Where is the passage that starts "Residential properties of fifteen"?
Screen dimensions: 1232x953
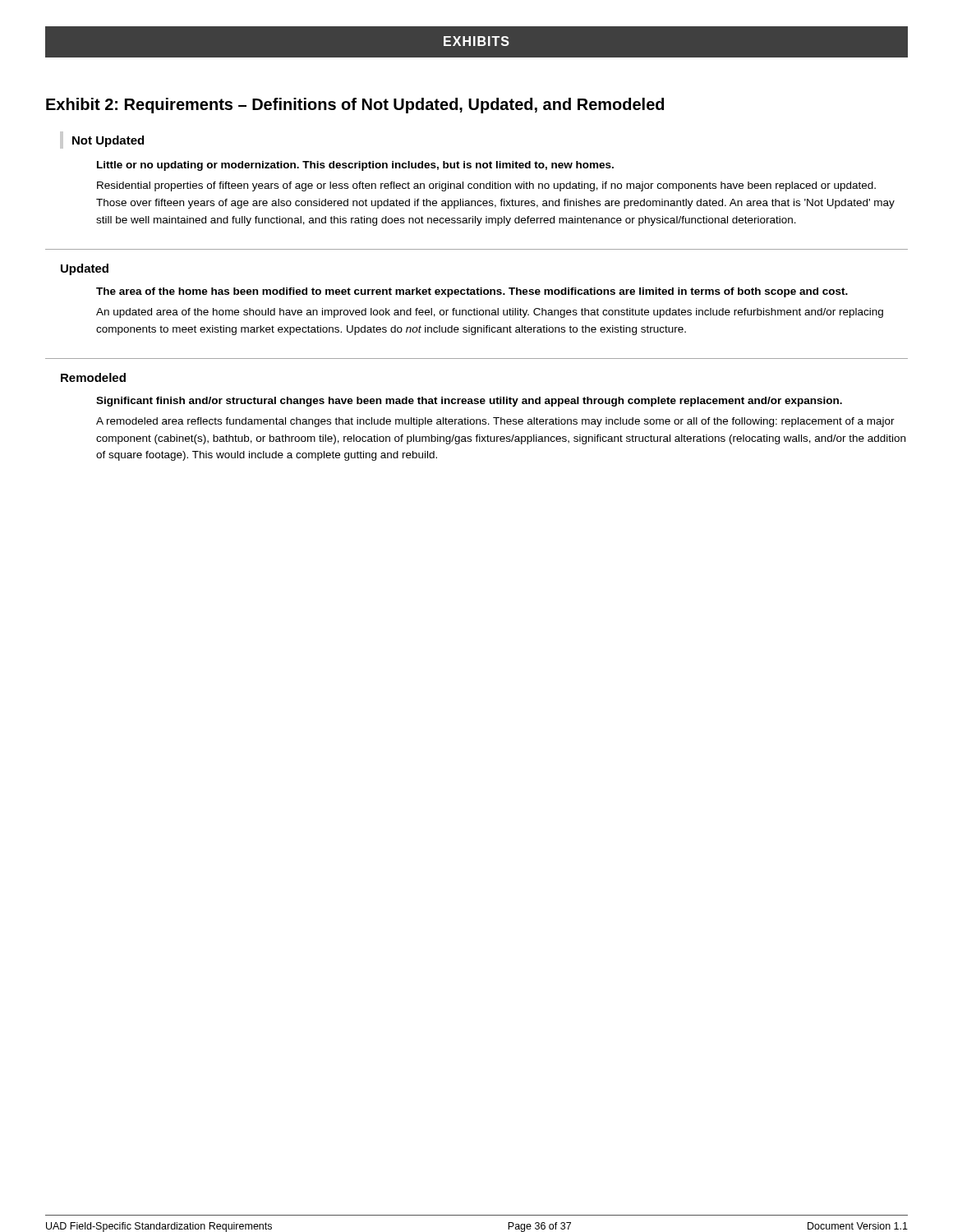point(495,202)
